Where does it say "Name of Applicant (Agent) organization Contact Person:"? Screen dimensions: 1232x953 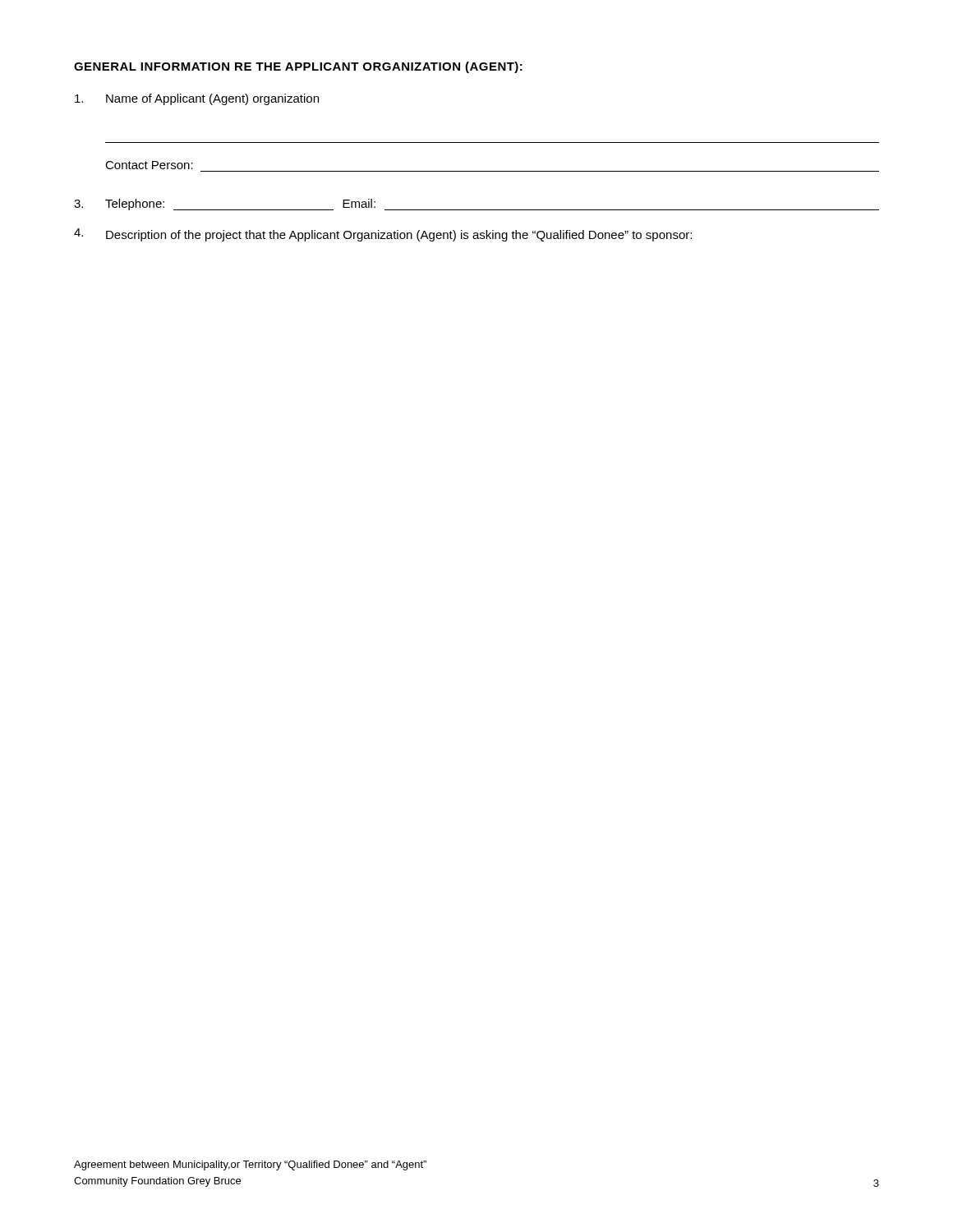pyautogui.click(x=476, y=131)
